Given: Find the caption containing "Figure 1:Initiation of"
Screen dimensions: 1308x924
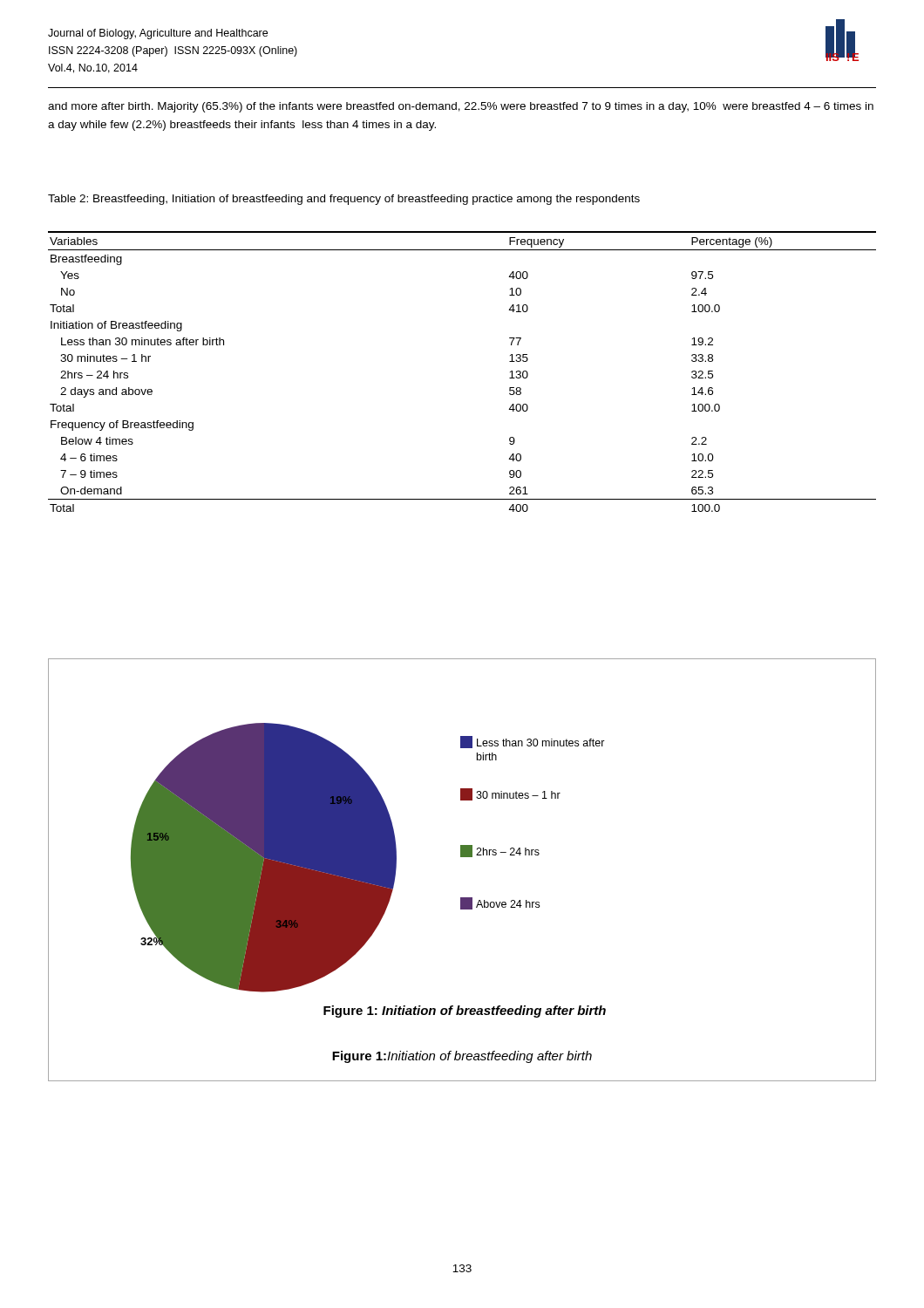Looking at the screenshot, I should pyautogui.click(x=462, y=1056).
